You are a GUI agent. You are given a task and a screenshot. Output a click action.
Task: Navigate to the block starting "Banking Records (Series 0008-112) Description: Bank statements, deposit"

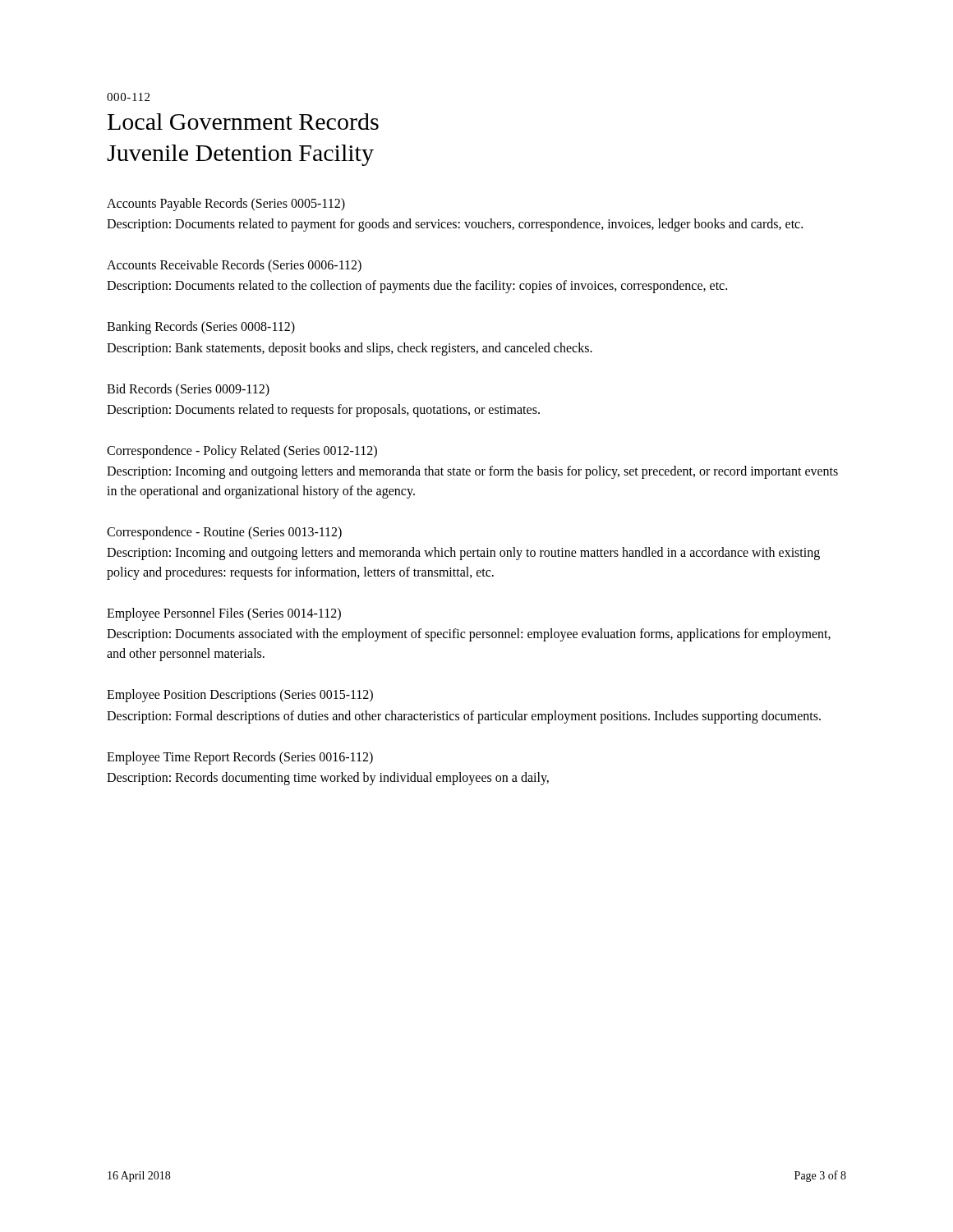point(476,338)
